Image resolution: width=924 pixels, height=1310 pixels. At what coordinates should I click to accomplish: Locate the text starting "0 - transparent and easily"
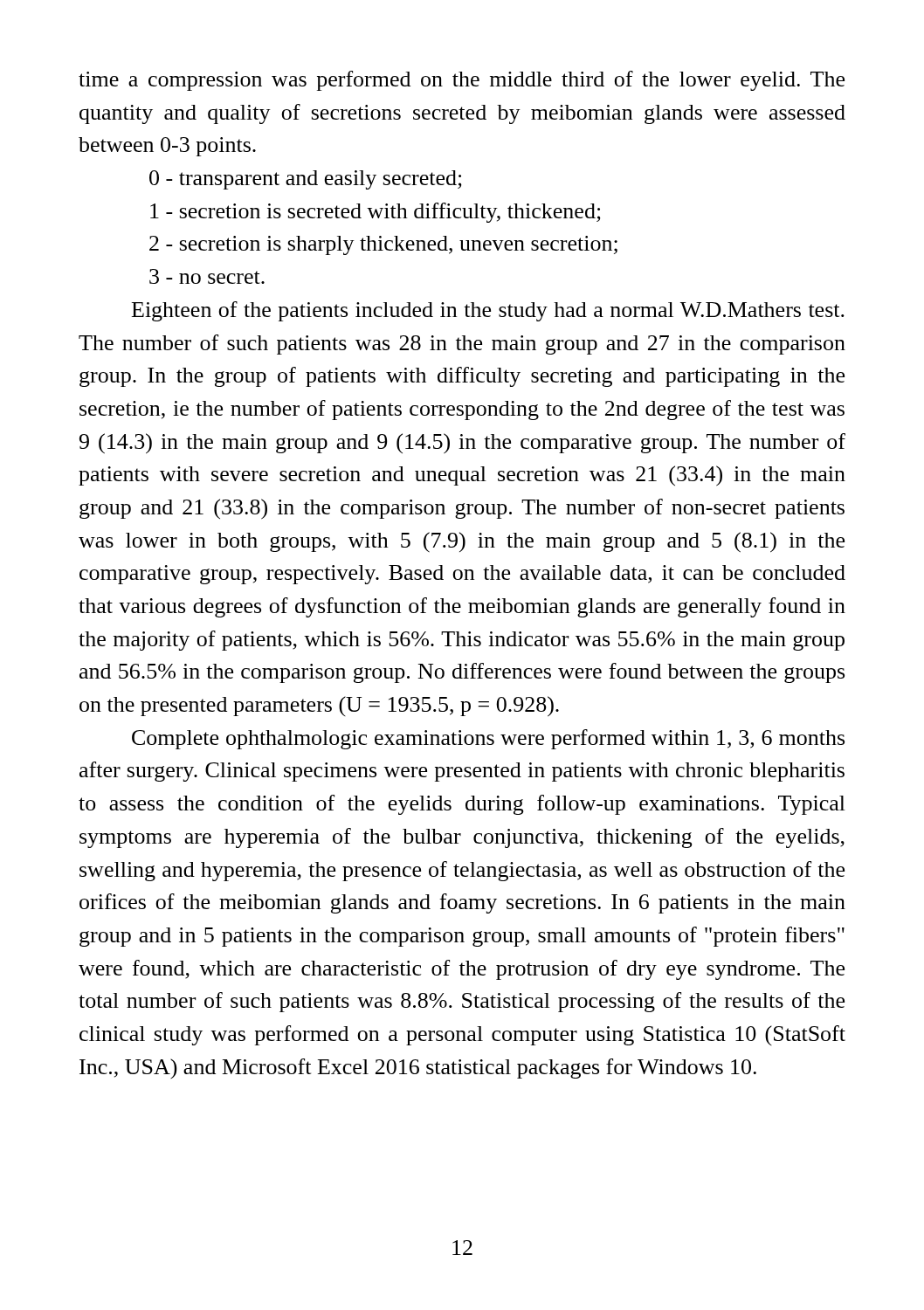point(306,178)
